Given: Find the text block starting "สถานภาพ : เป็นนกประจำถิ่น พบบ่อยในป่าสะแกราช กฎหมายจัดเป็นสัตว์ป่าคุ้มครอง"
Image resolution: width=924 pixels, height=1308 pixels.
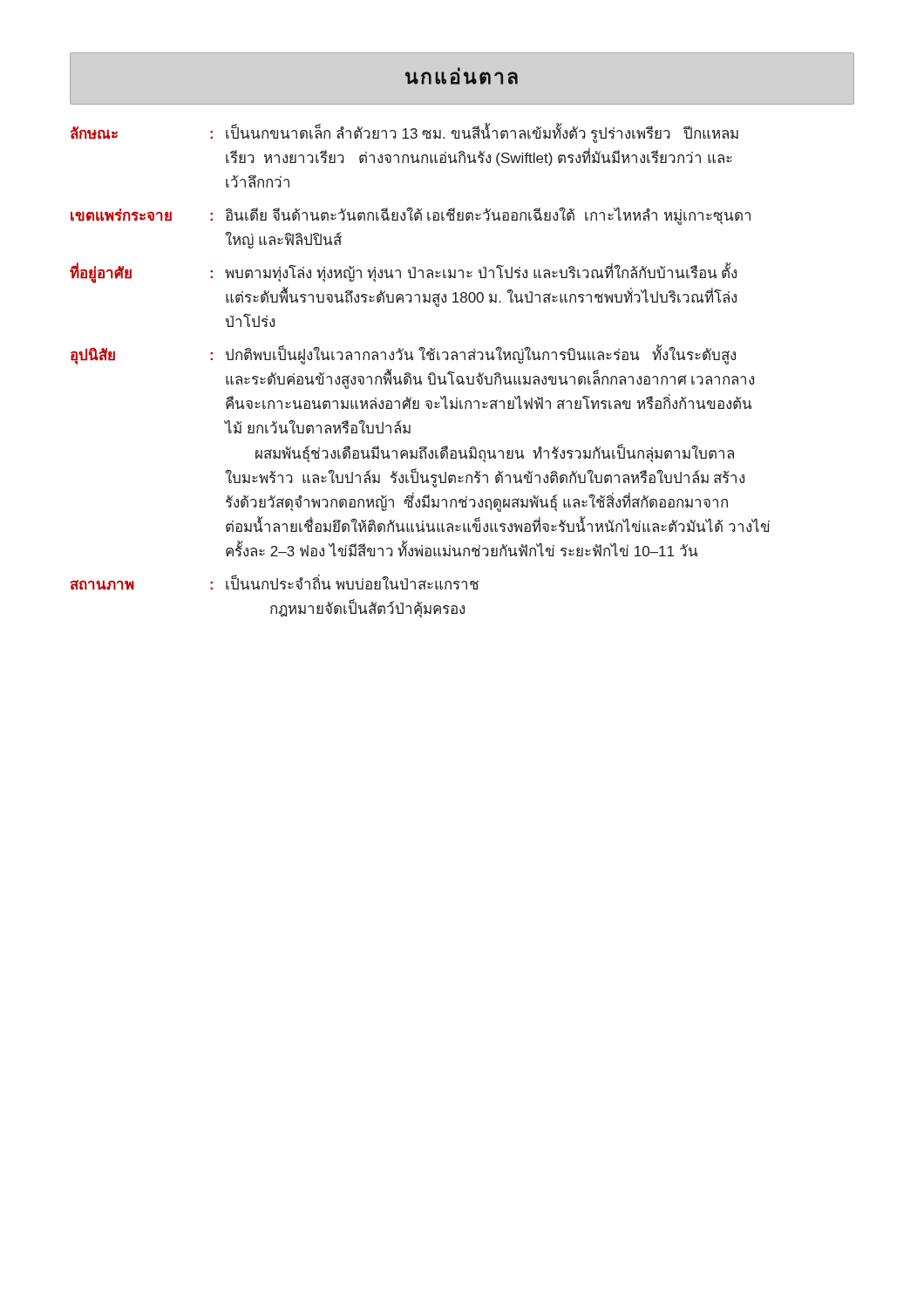Looking at the screenshot, I should coord(462,597).
